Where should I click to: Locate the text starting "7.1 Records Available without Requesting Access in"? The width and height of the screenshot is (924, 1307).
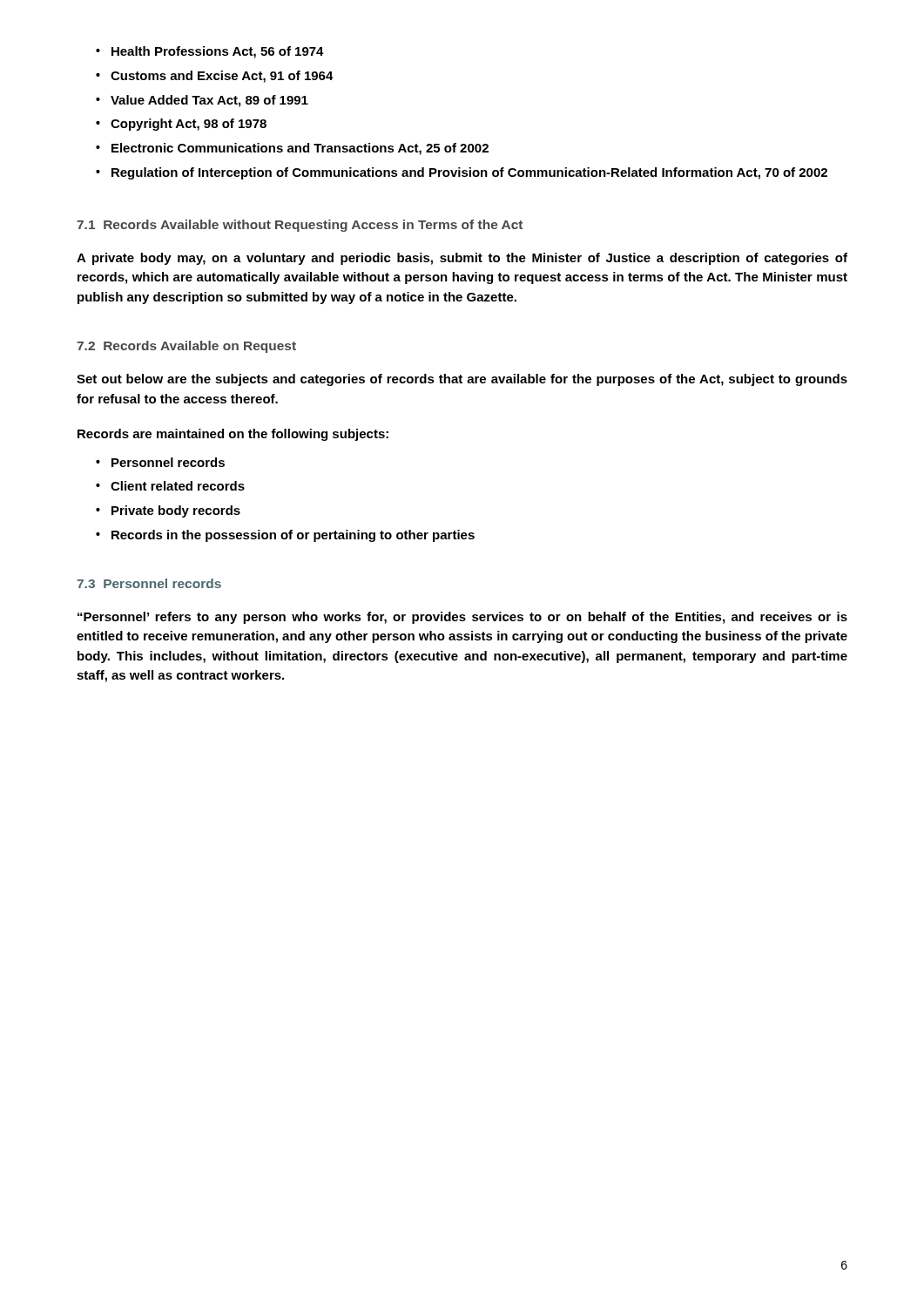click(300, 224)
